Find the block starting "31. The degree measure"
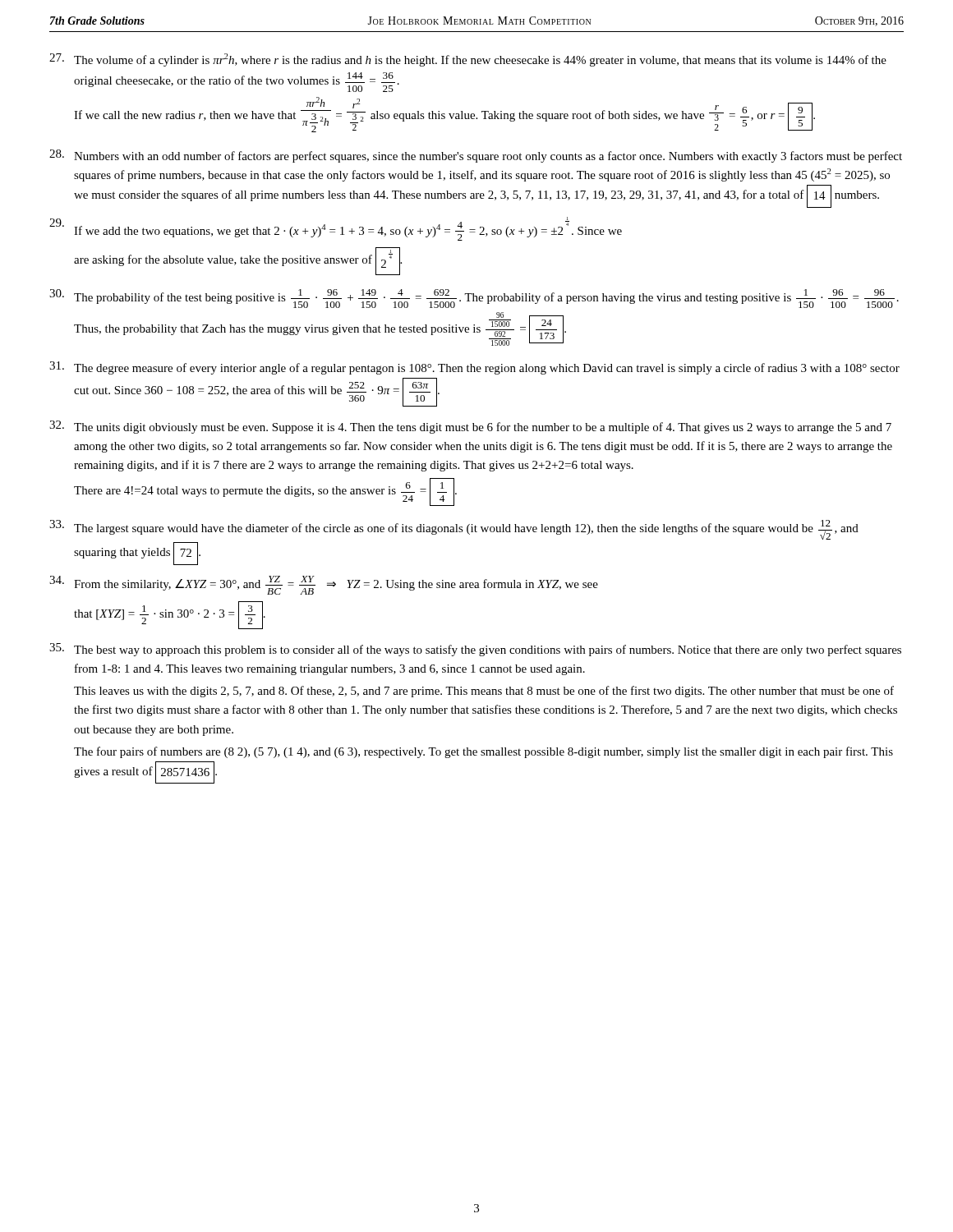Screen dimensions: 1232x953 coord(474,368)
